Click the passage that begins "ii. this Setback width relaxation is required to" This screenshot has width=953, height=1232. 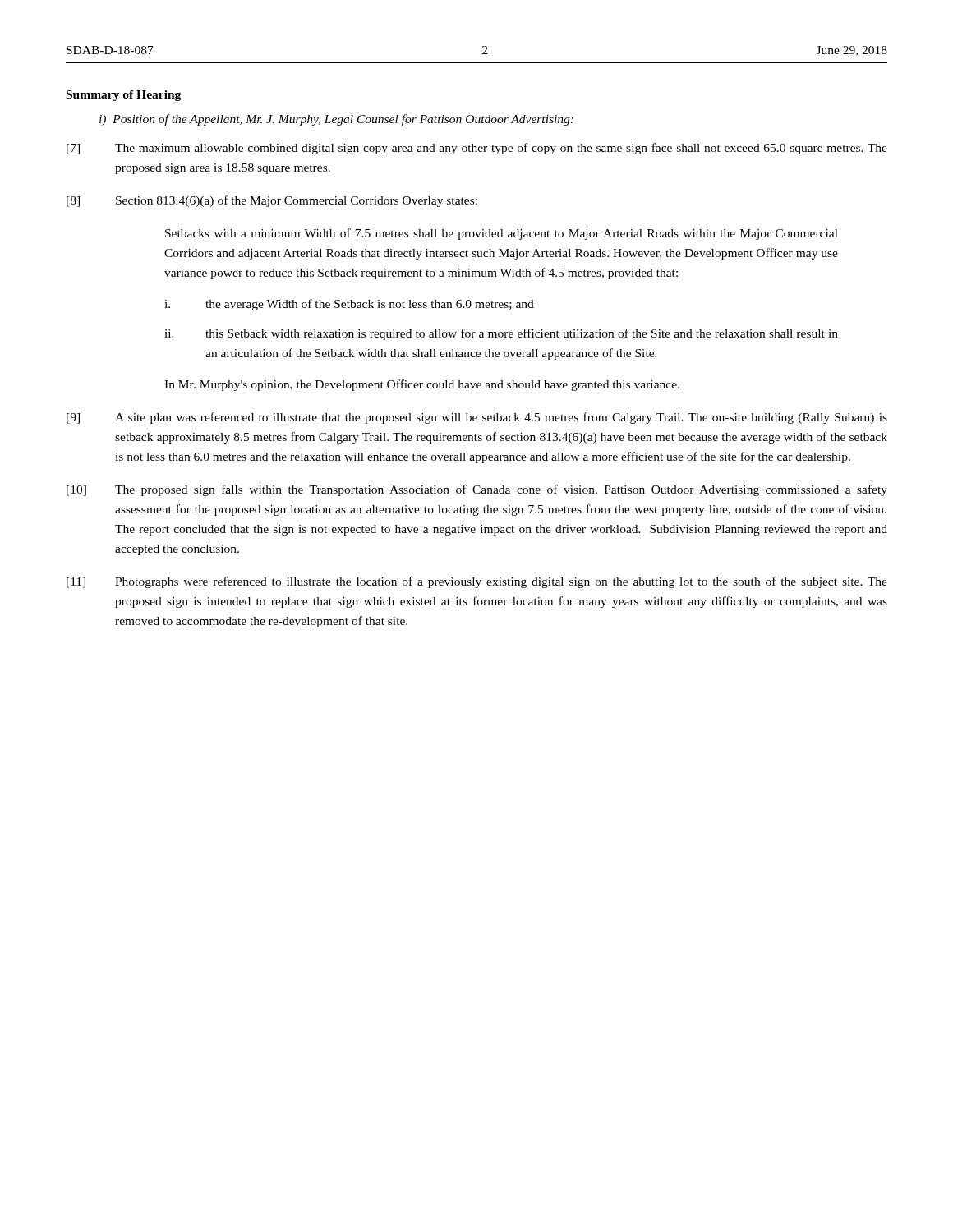pyautogui.click(x=501, y=343)
